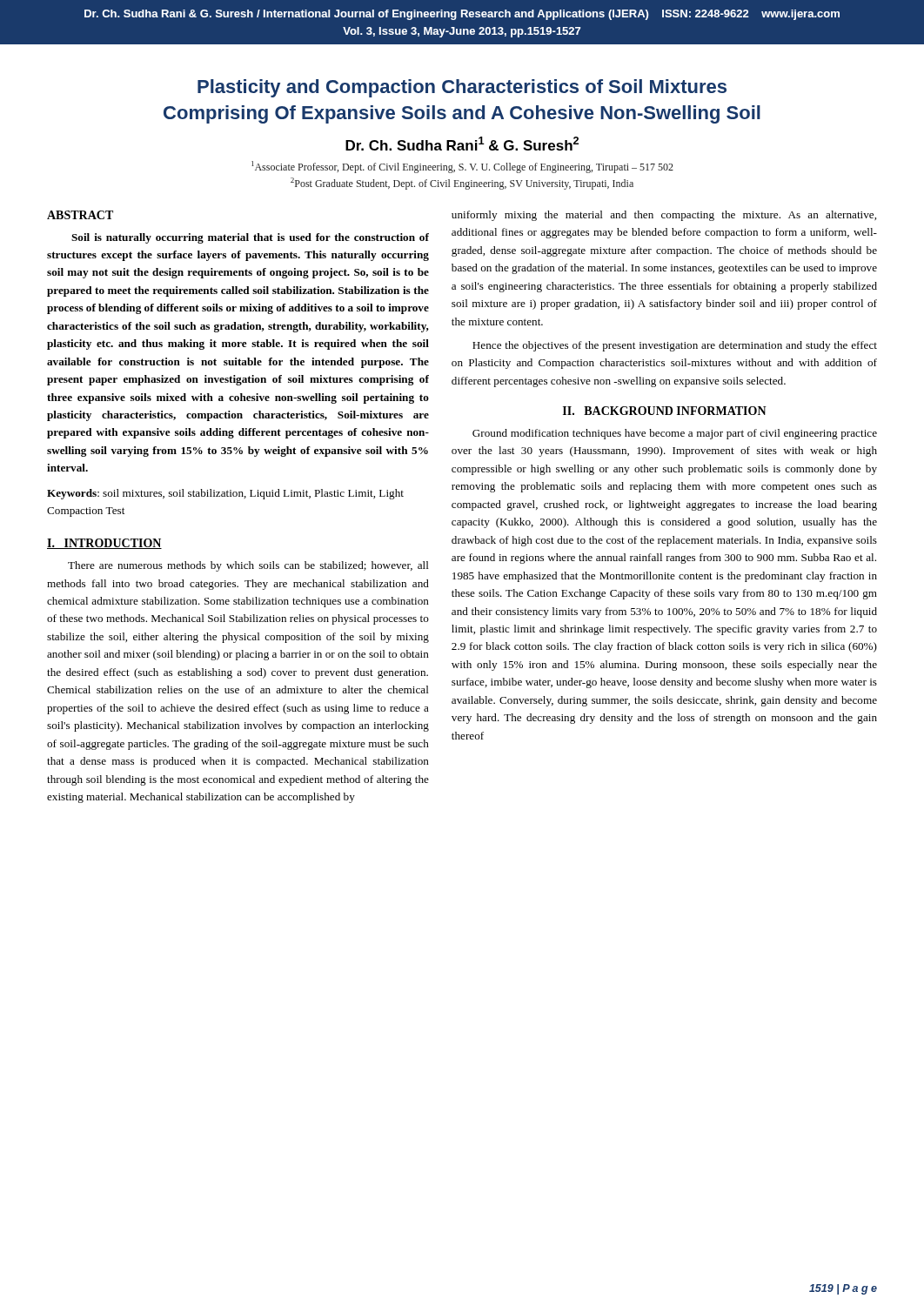Point to the text block starting "Soil is naturally occurring material that is used"

(x=238, y=353)
